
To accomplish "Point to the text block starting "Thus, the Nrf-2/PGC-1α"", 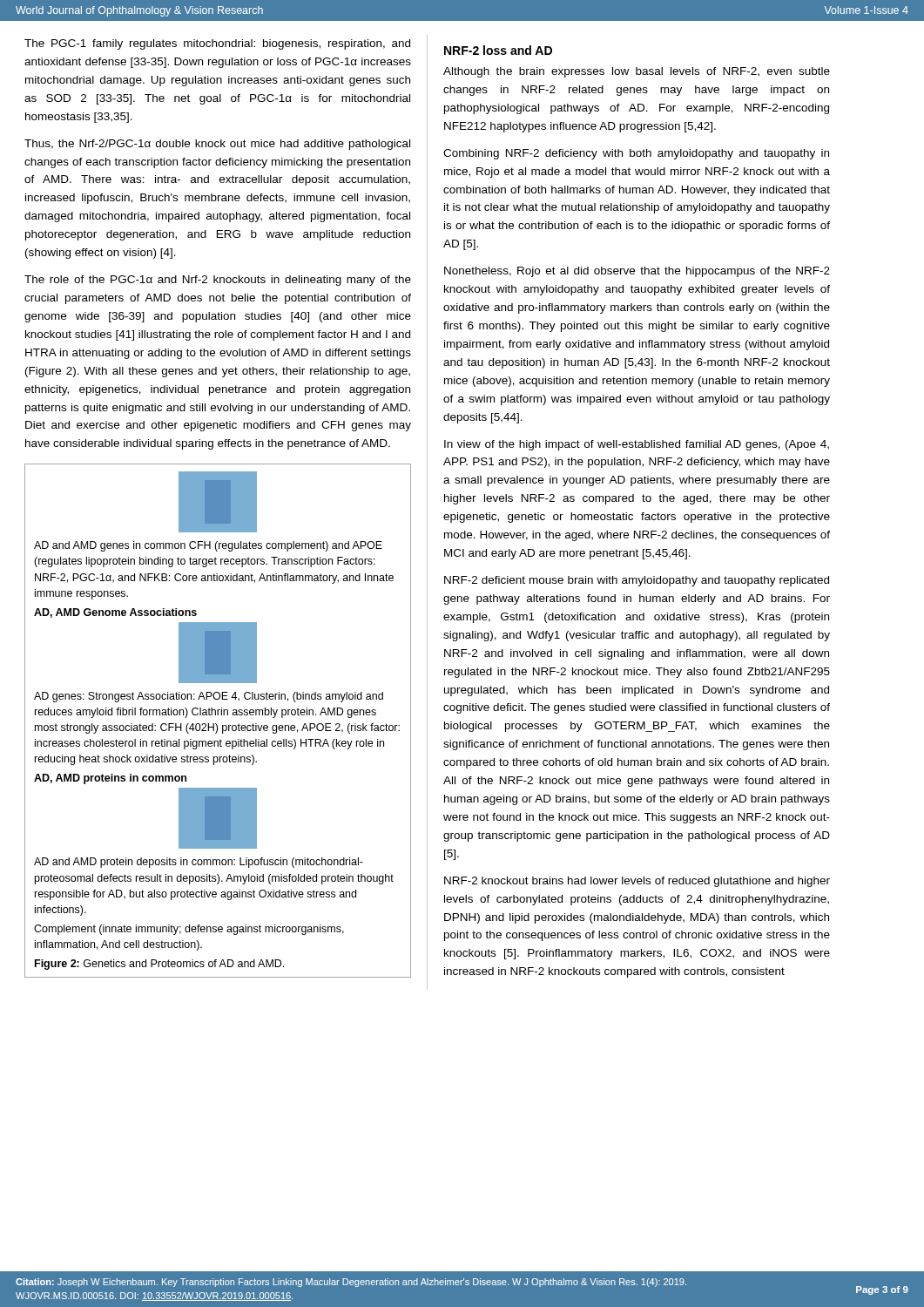I will click(218, 199).
